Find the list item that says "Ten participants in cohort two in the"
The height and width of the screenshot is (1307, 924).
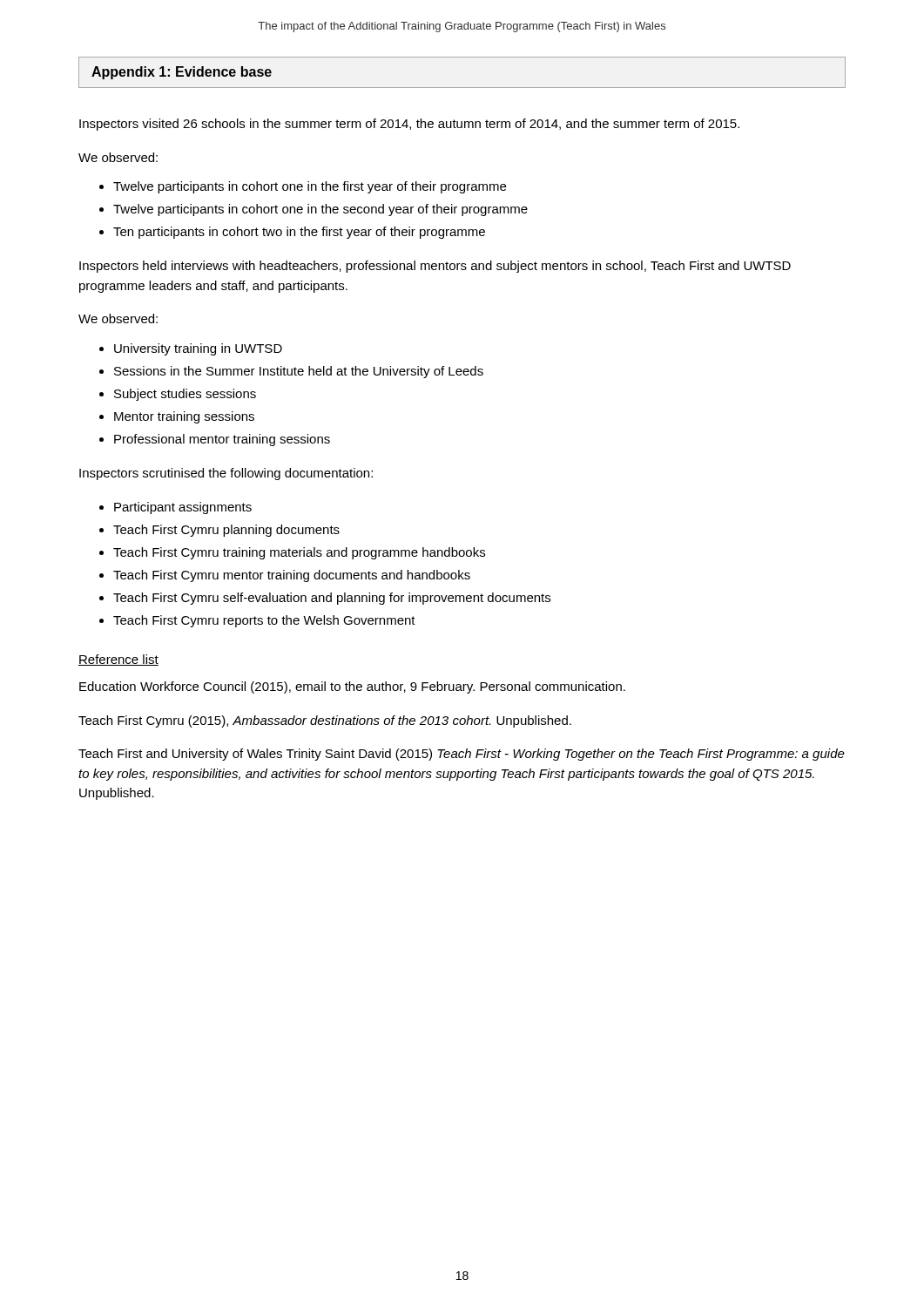click(x=299, y=231)
